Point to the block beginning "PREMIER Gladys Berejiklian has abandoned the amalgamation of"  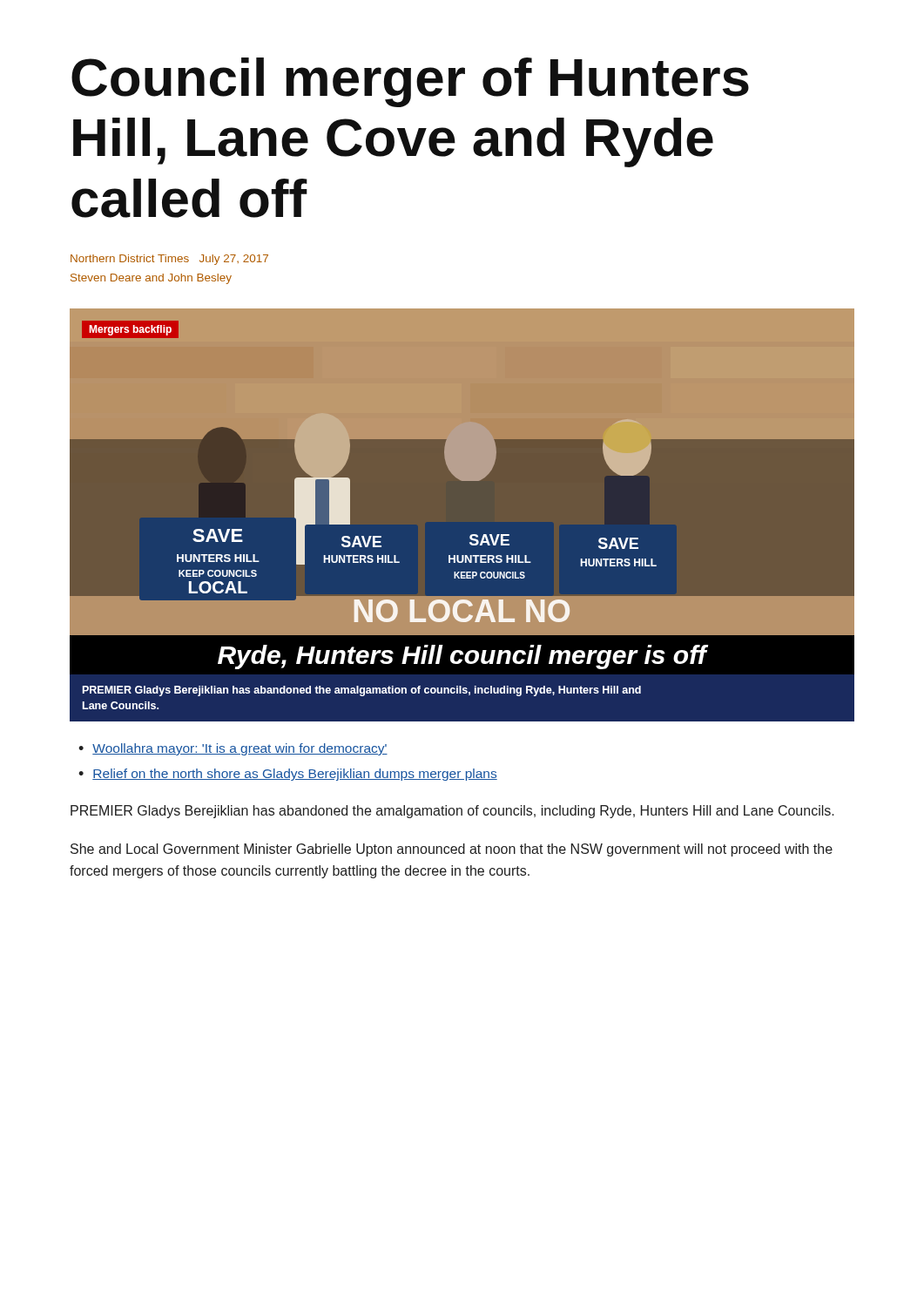462,842
